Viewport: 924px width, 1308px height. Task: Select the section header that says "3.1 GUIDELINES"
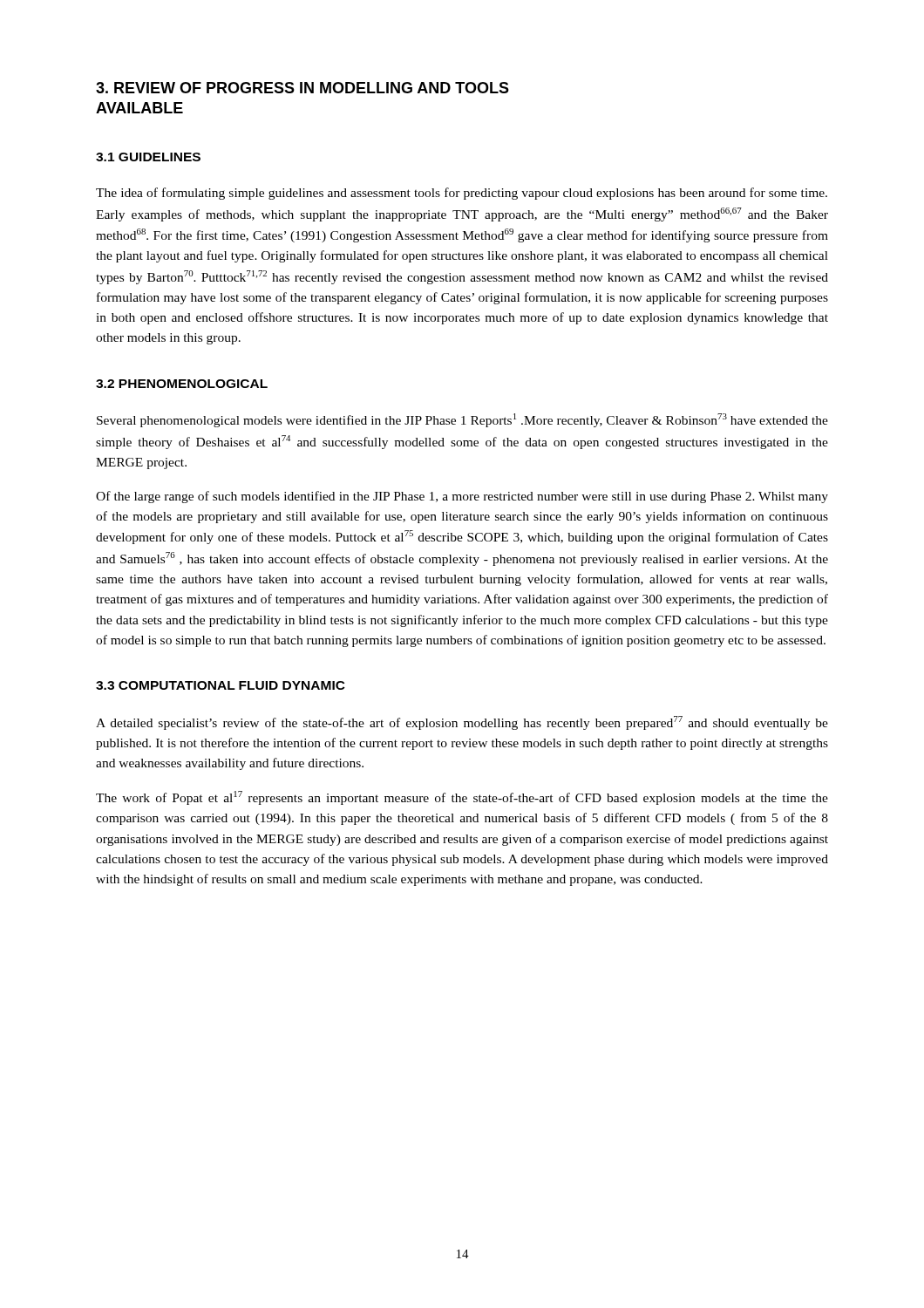(x=148, y=157)
